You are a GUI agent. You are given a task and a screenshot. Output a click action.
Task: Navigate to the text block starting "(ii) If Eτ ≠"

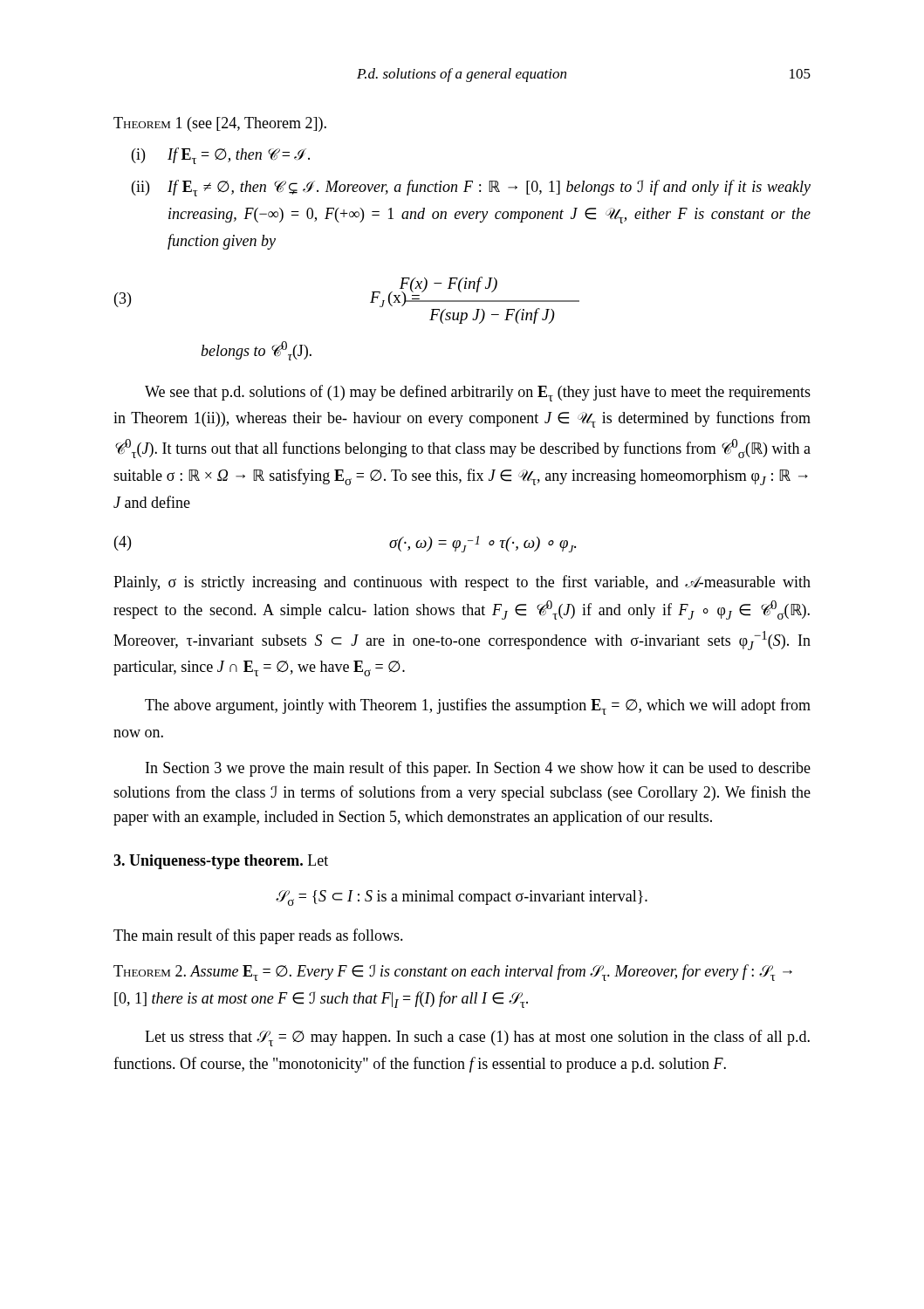[471, 215]
